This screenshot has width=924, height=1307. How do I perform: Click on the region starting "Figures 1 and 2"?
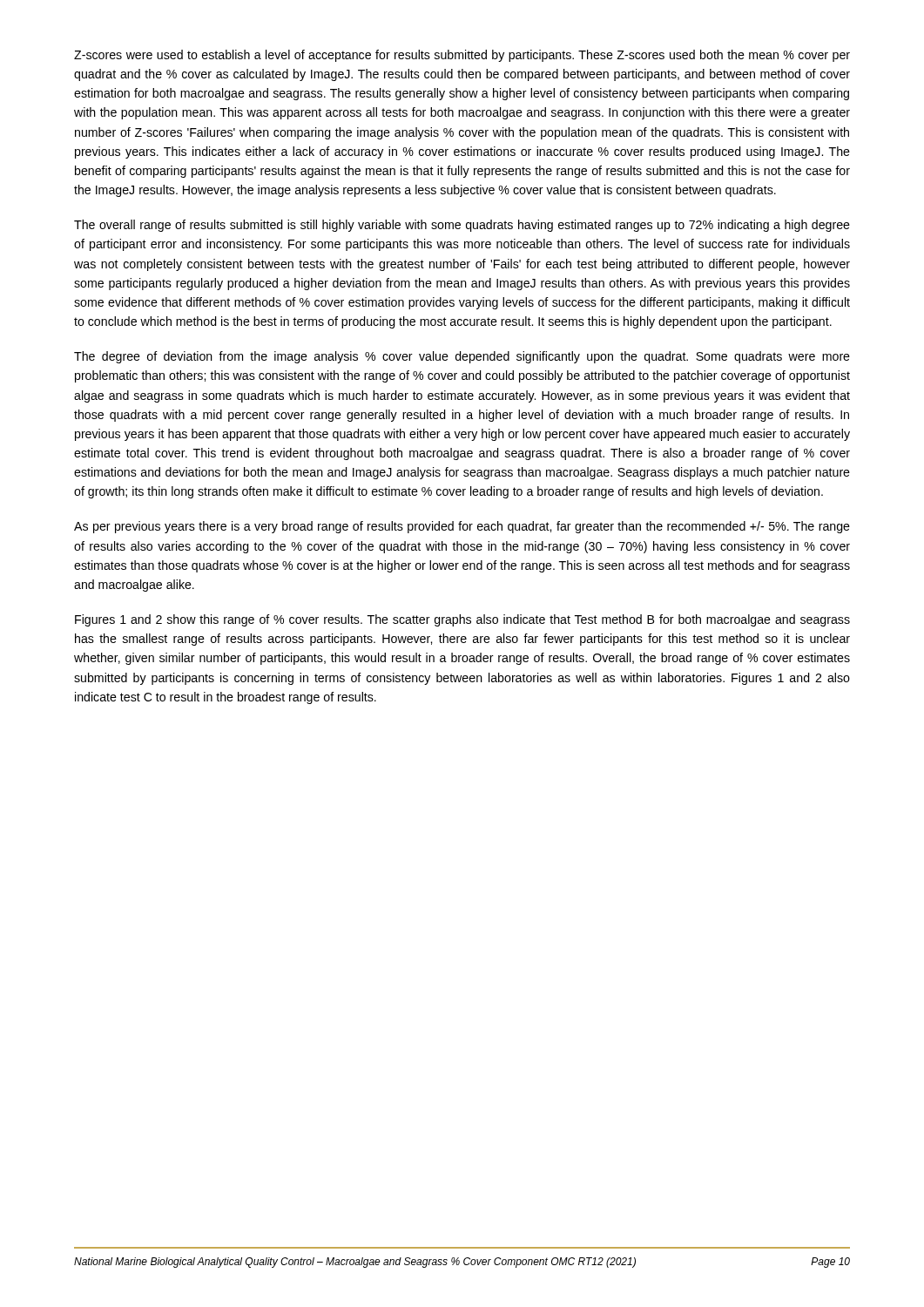(x=462, y=658)
